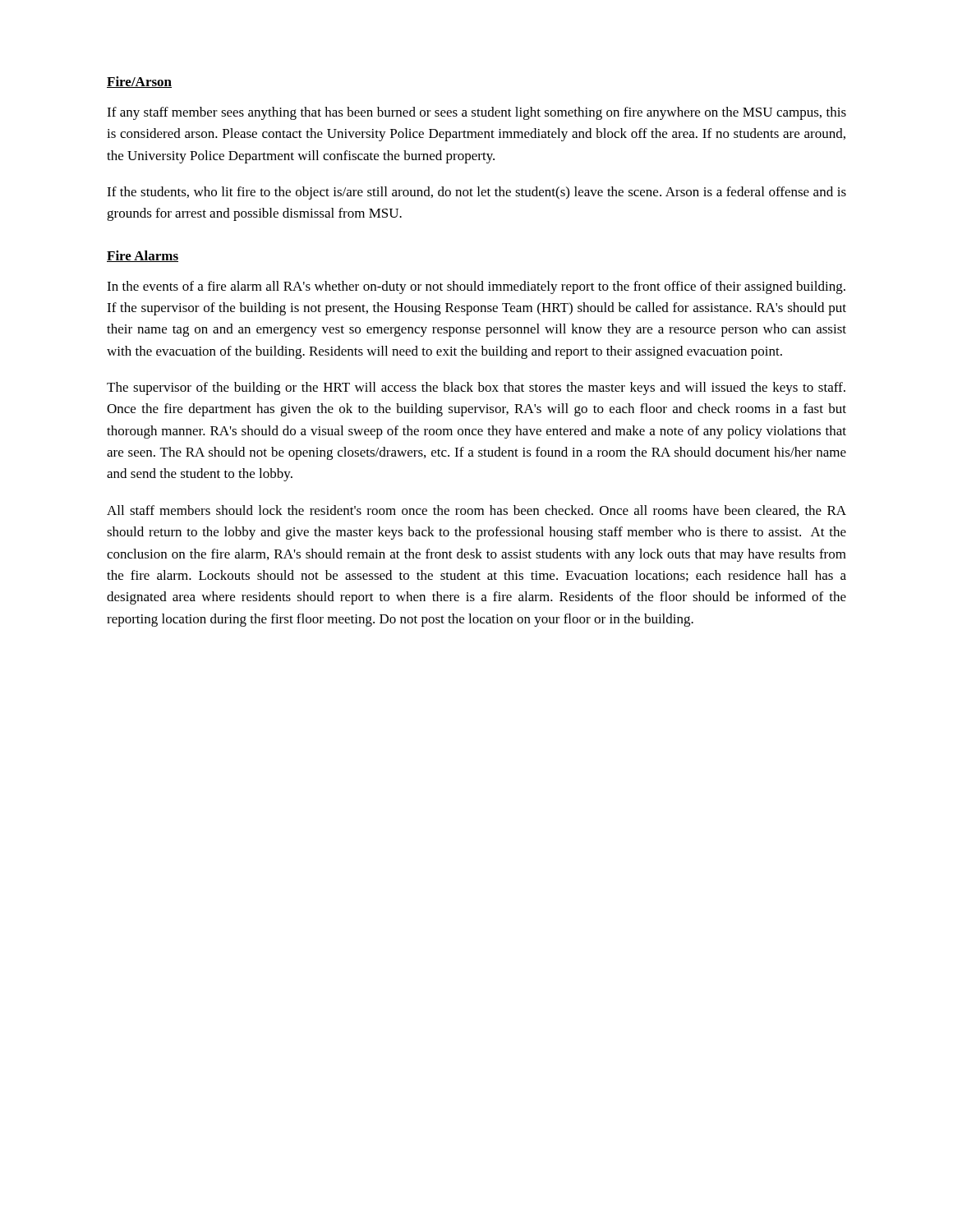This screenshot has width=953, height=1232.
Task: Select the passage starting "All staff members should lock"
Action: [x=476, y=564]
